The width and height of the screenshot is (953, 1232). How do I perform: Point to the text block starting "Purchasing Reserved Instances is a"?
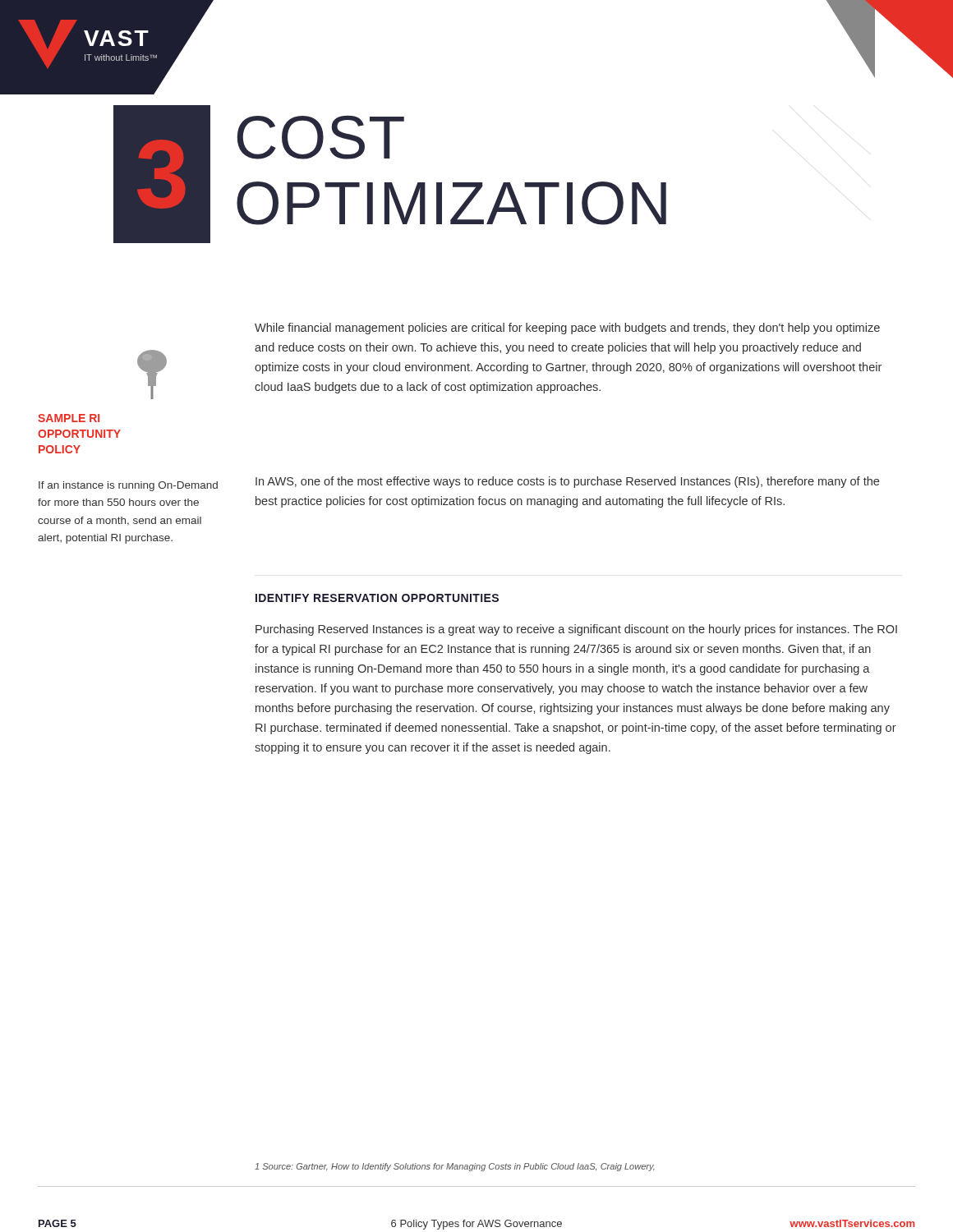pos(578,689)
